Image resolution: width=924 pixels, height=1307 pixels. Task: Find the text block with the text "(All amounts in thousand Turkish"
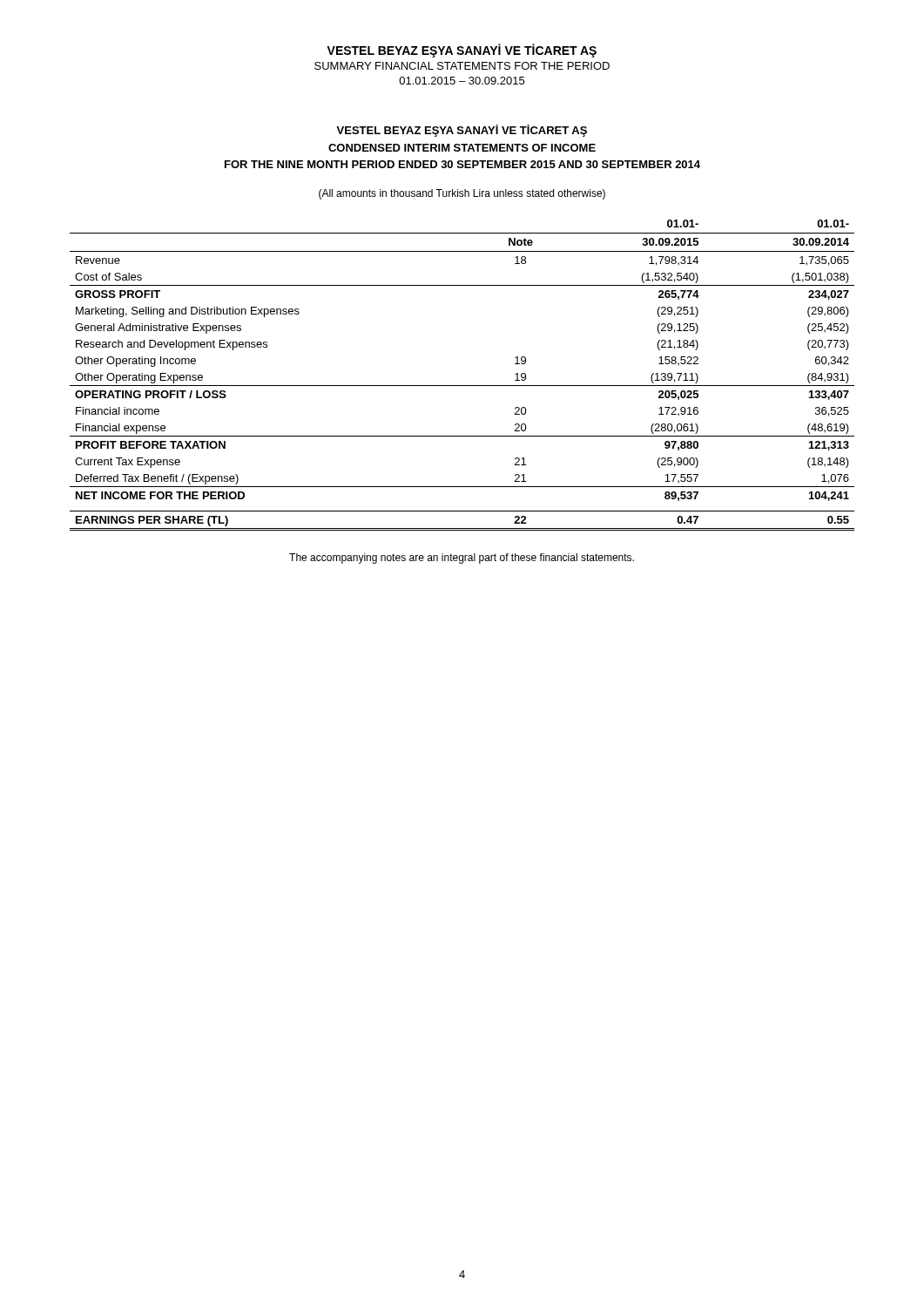click(x=462, y=193)
